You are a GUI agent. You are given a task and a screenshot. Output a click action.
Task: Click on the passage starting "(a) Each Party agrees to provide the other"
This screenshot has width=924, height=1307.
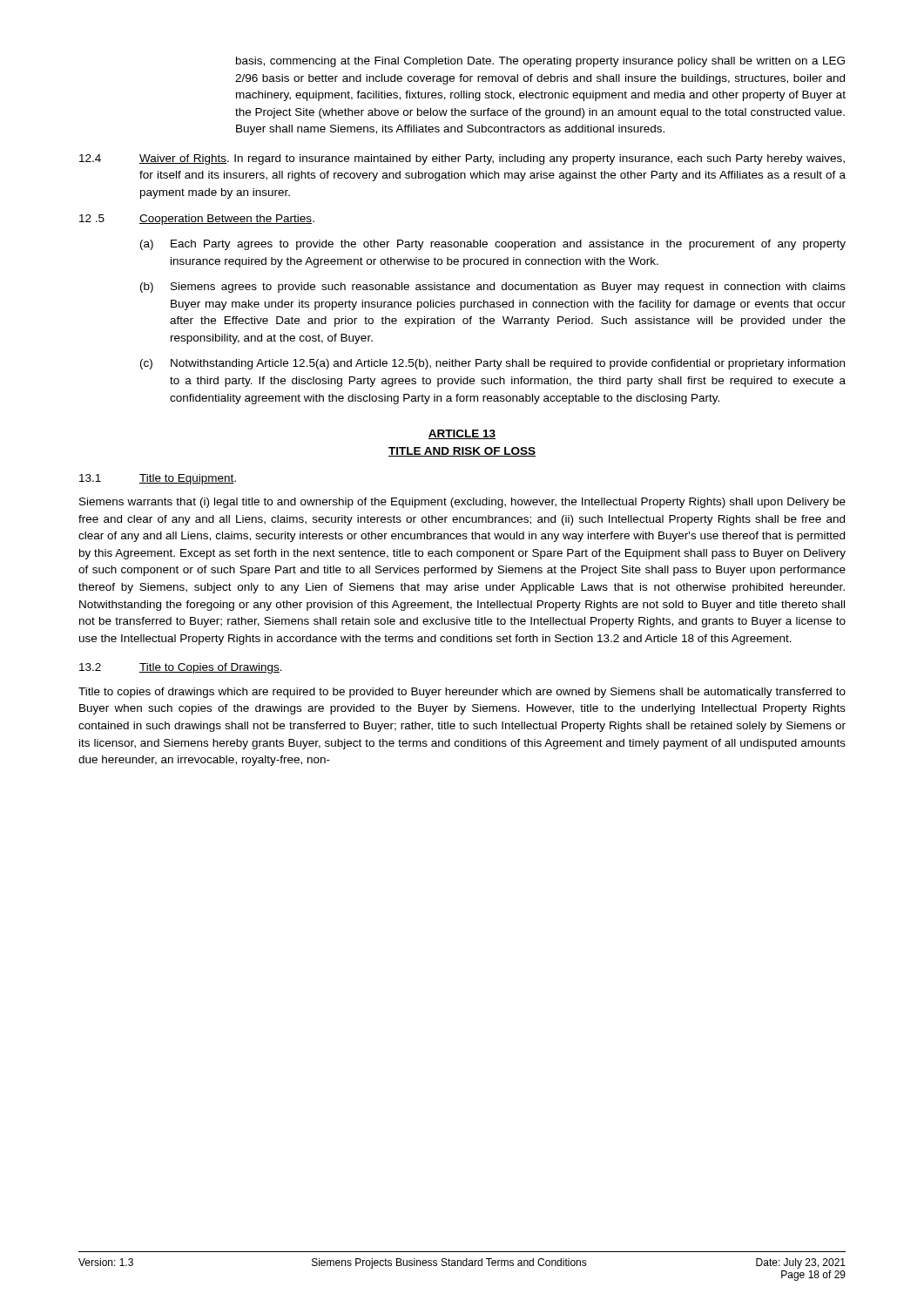[492, 252]
